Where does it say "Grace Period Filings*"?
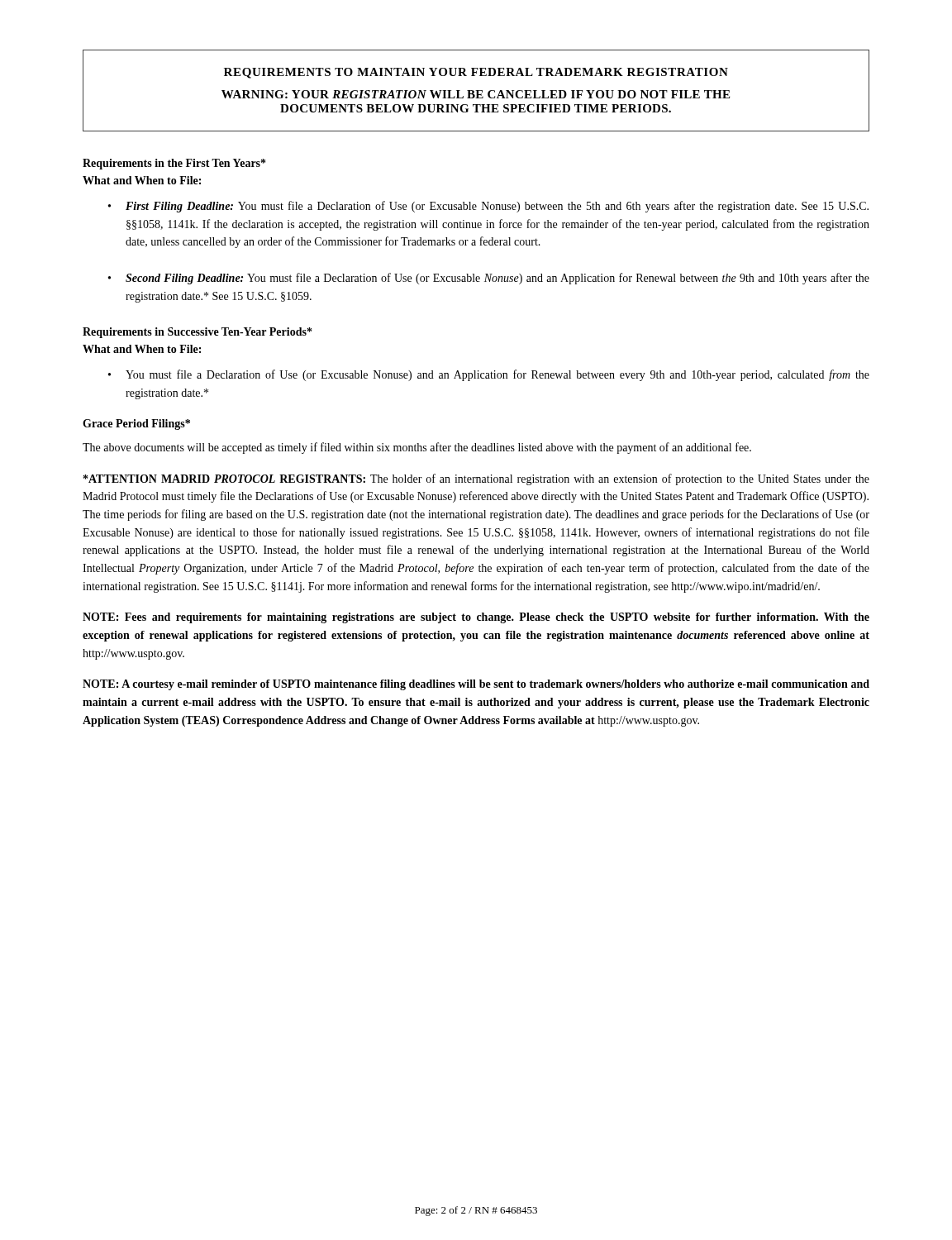Image resolution: width=952 pixels, height=1240 pixels. pyautogui.click(x=137, y=423)
